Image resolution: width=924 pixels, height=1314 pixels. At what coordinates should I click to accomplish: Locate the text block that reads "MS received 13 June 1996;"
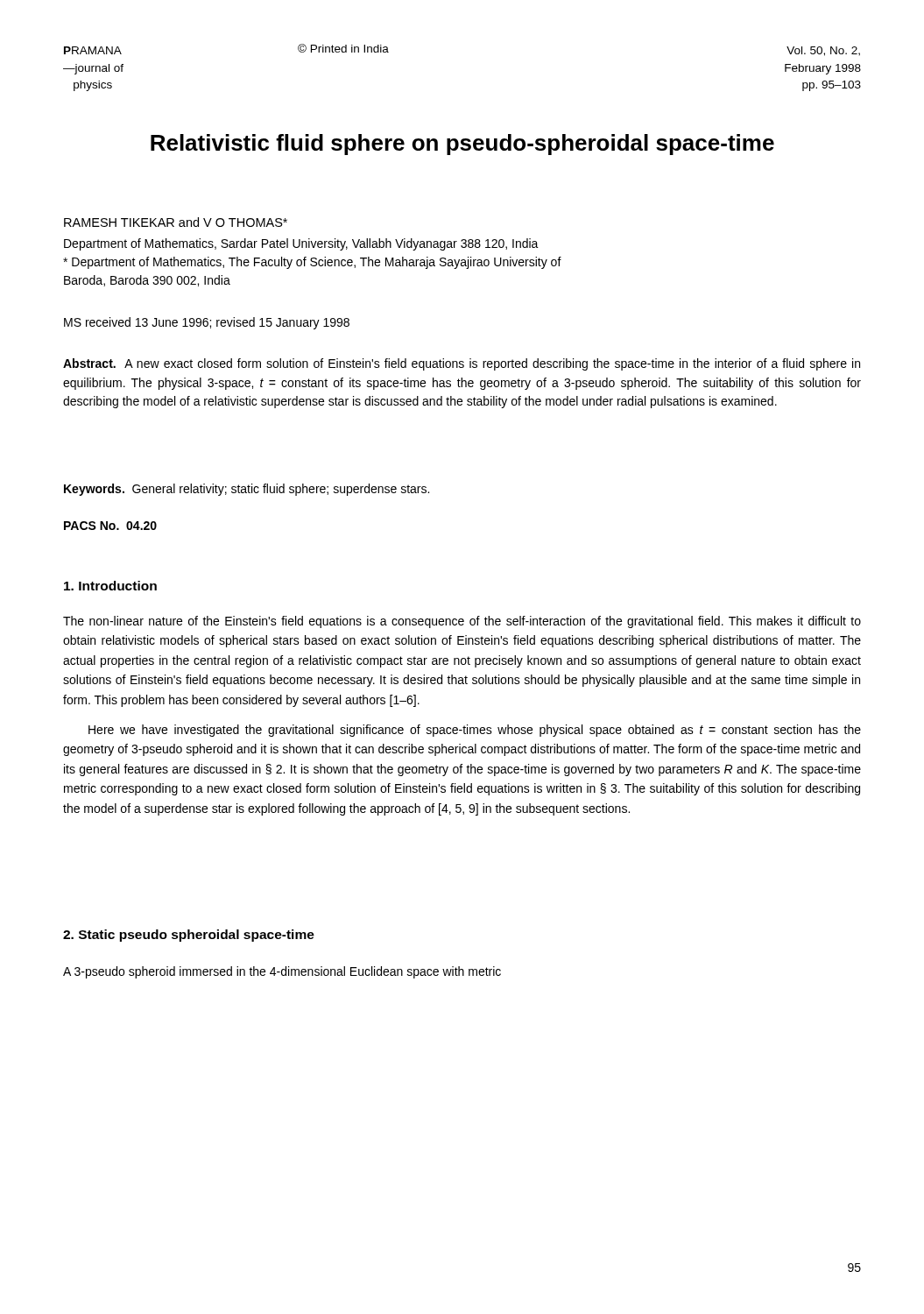207,322
